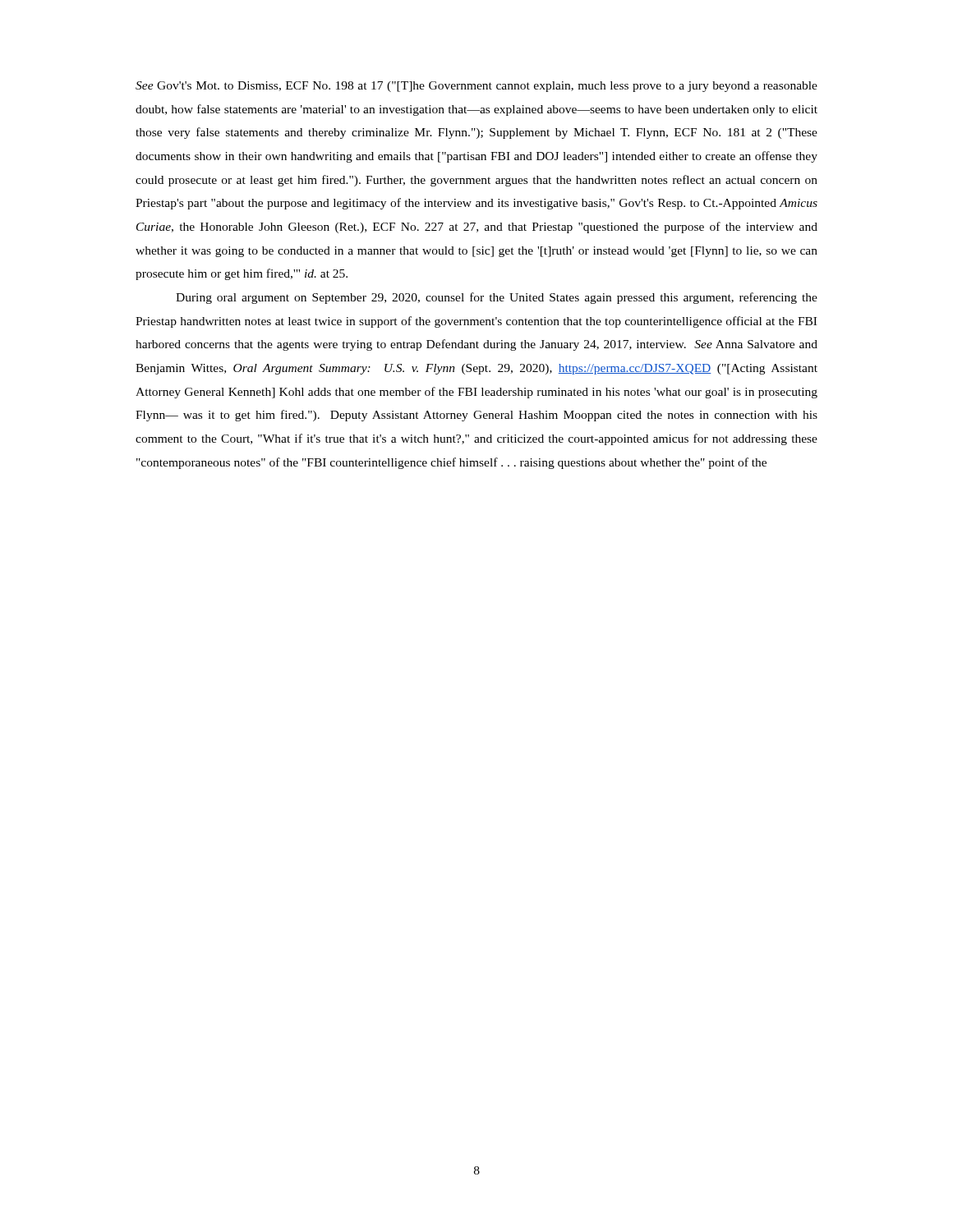This screenshot has width=953, height=1232.
Task: Find the text block that says "See Gov't's Mot. to Dismiss,"
Action: (x=476, y=180)
